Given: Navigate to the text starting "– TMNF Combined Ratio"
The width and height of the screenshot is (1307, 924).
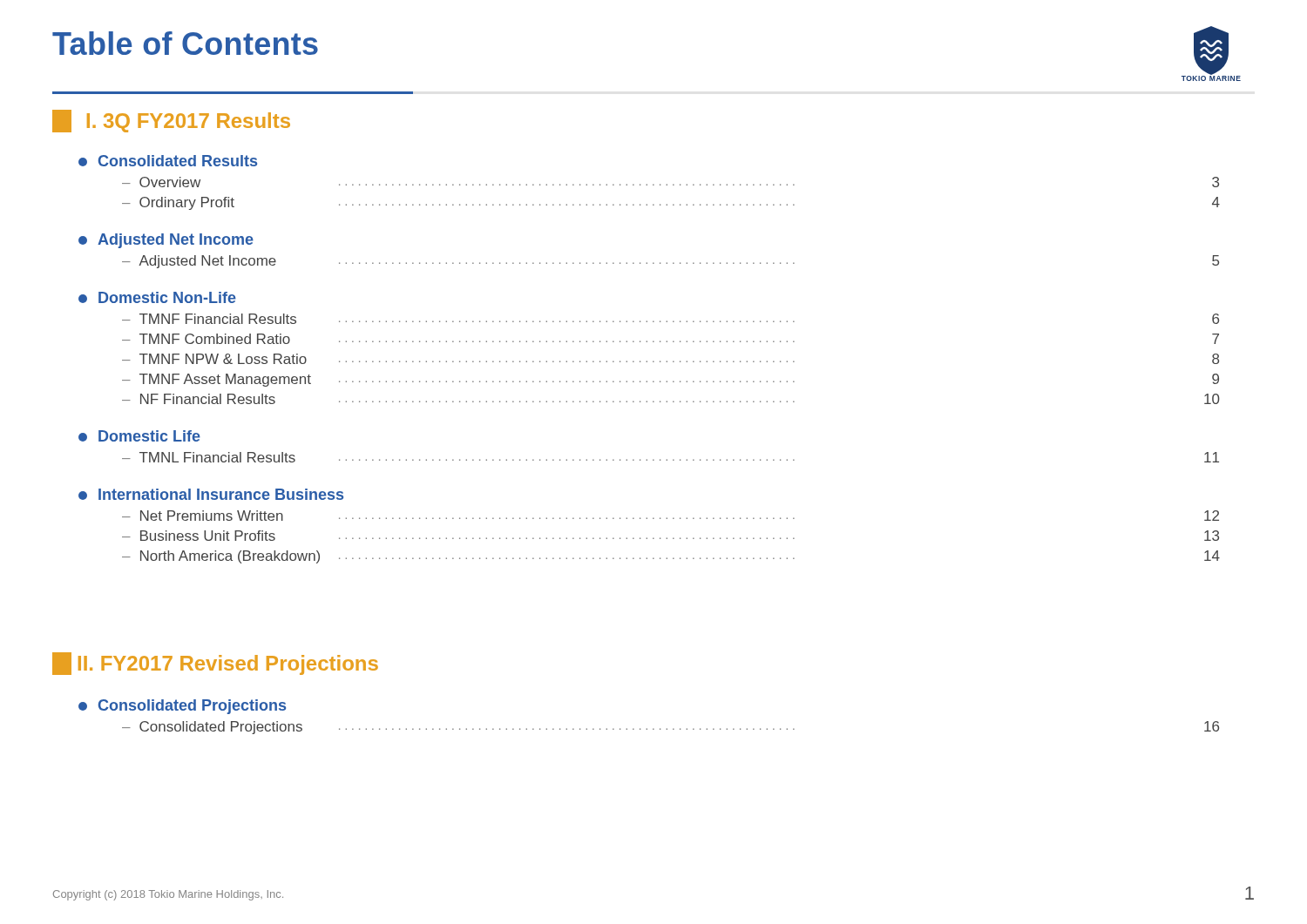Looking at the screenshot, I should tap(671, 340).
